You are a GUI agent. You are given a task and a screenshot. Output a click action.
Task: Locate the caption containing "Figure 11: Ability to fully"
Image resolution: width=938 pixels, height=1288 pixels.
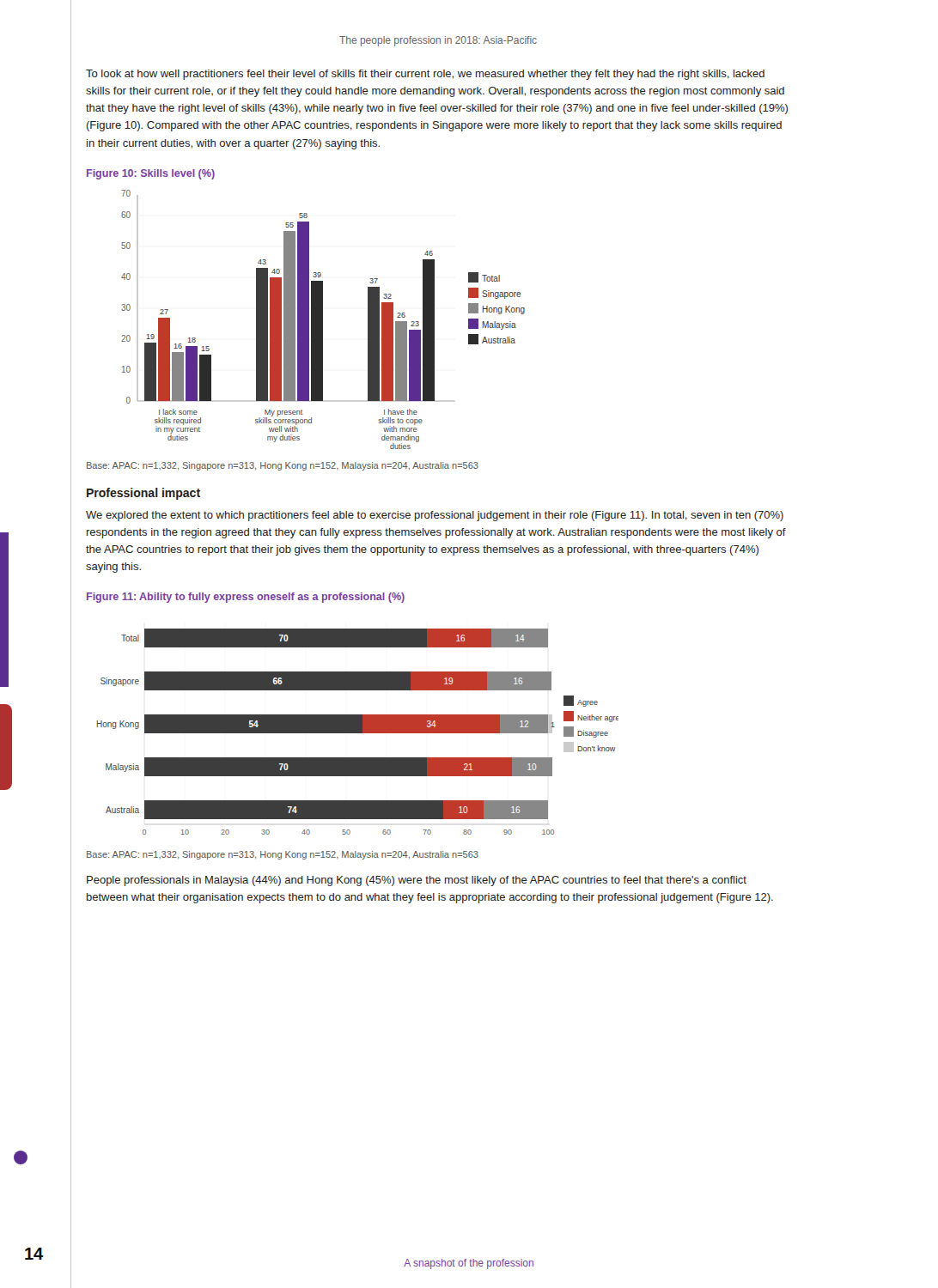click(245, 597)
